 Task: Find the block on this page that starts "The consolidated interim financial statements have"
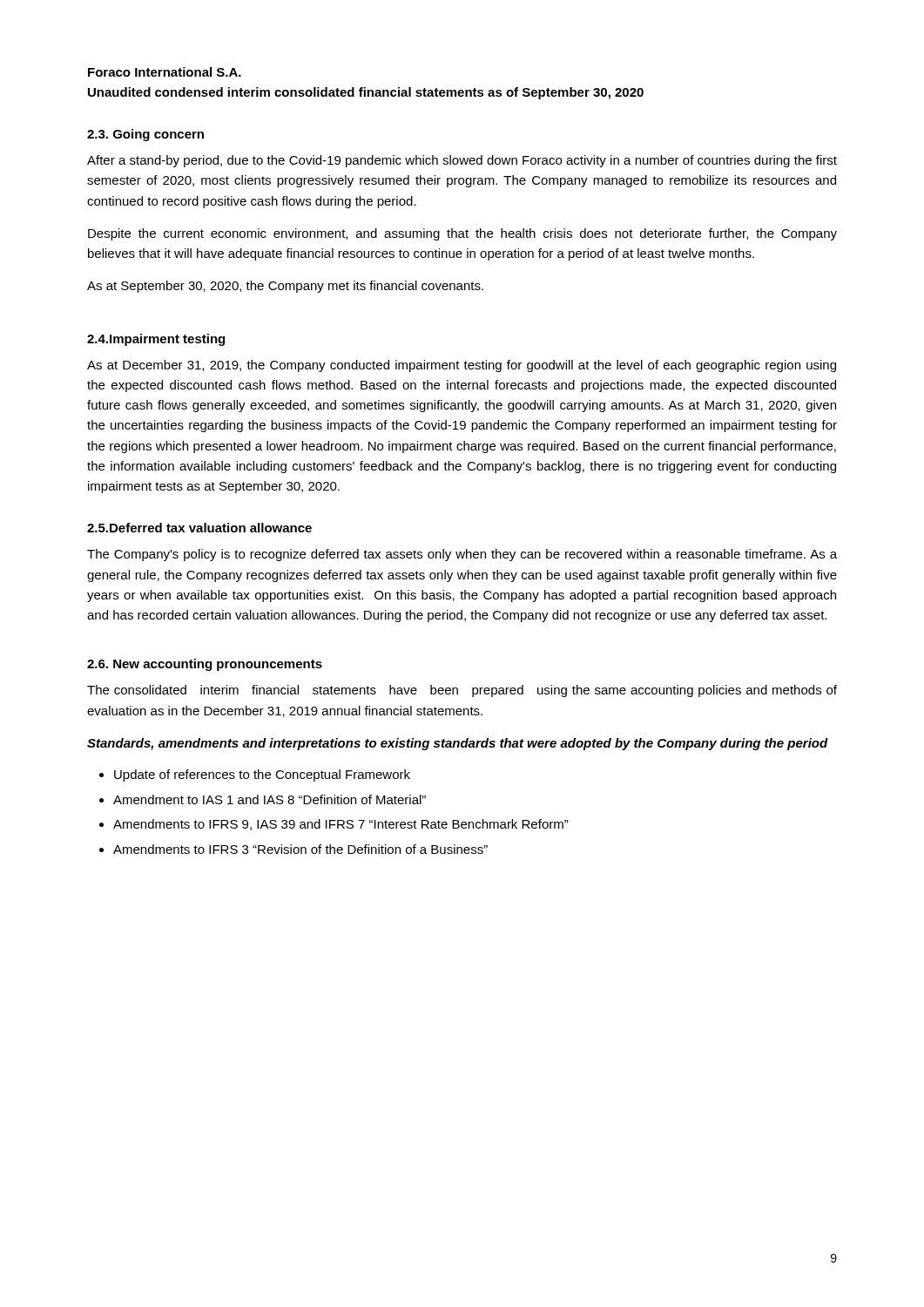462,700
